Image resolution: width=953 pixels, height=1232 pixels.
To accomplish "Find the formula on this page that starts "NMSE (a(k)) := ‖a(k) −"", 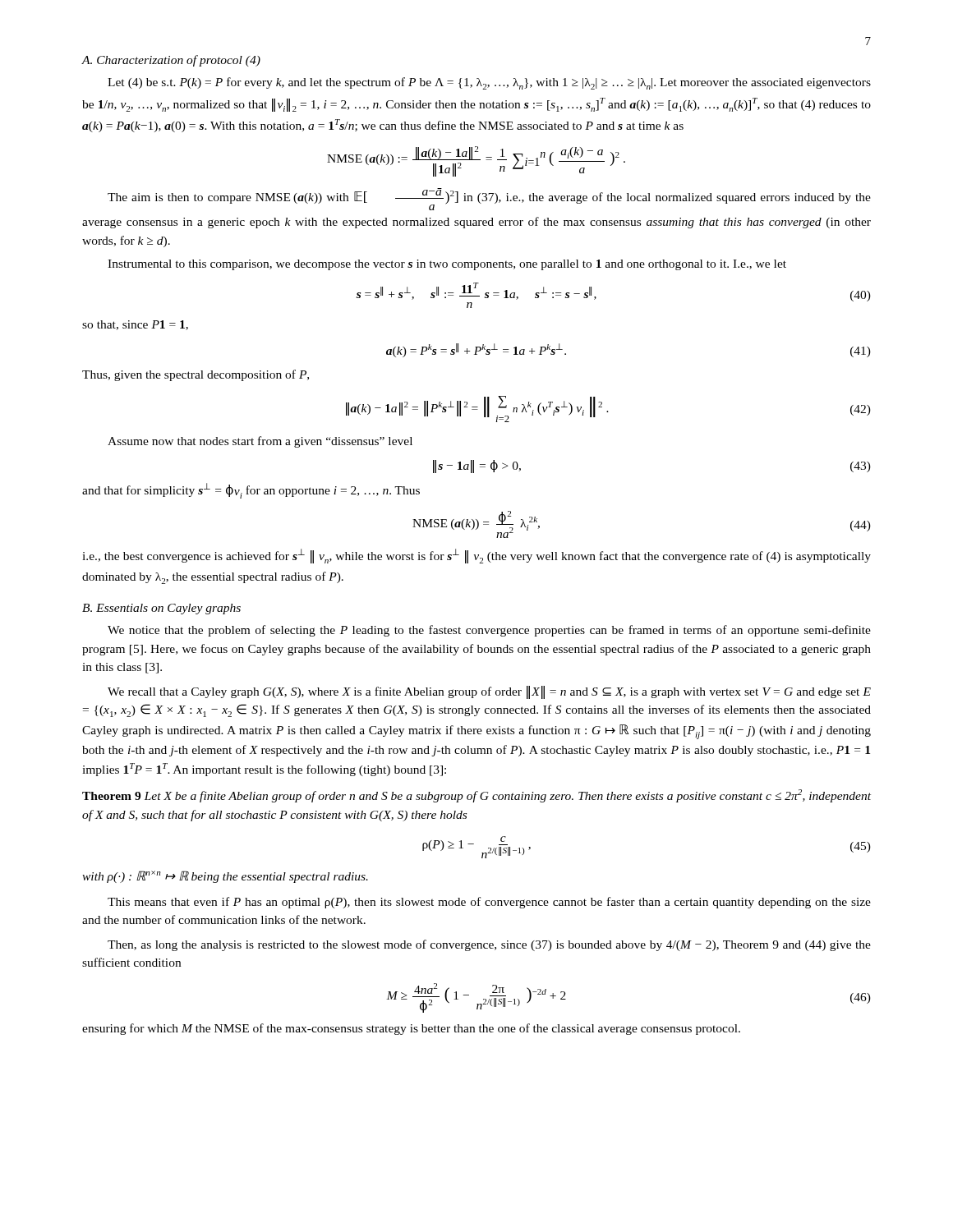I will coord(476,160).
